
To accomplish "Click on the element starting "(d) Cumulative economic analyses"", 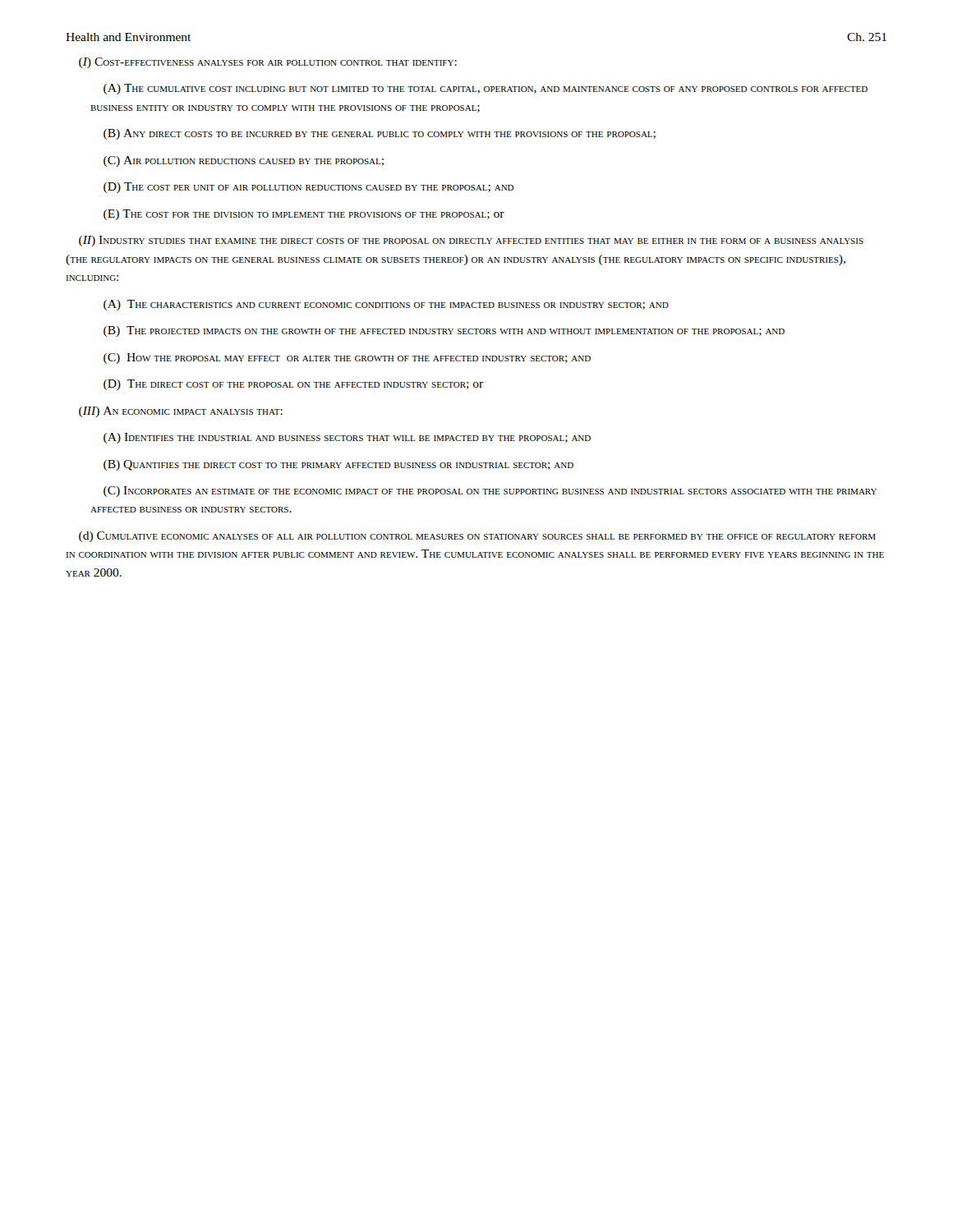I will [476, 554].
